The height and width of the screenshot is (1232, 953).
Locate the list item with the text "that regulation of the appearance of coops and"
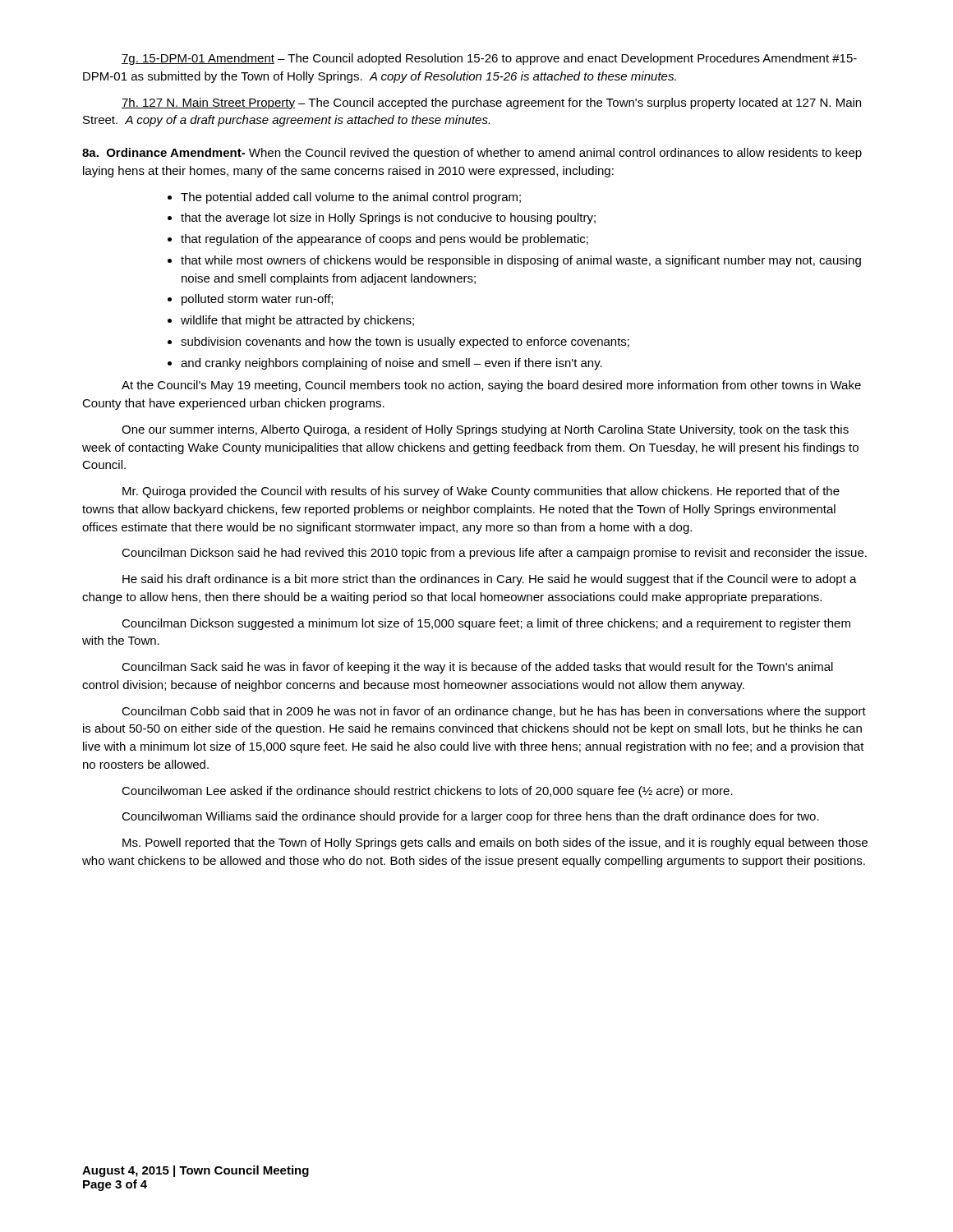coord(385,239)
